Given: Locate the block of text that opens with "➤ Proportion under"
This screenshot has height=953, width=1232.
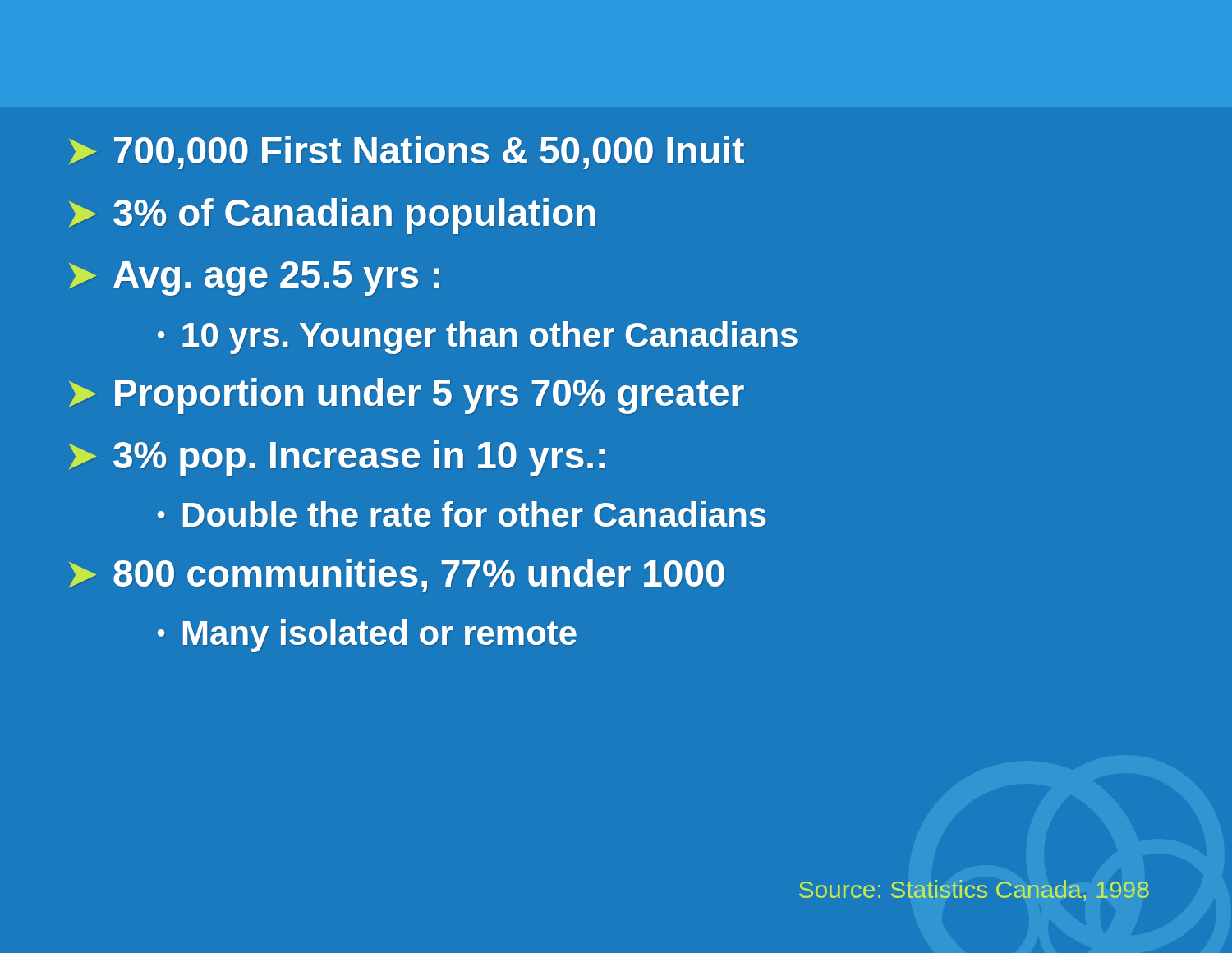Looking at the screenshot, I should point(405,393).
